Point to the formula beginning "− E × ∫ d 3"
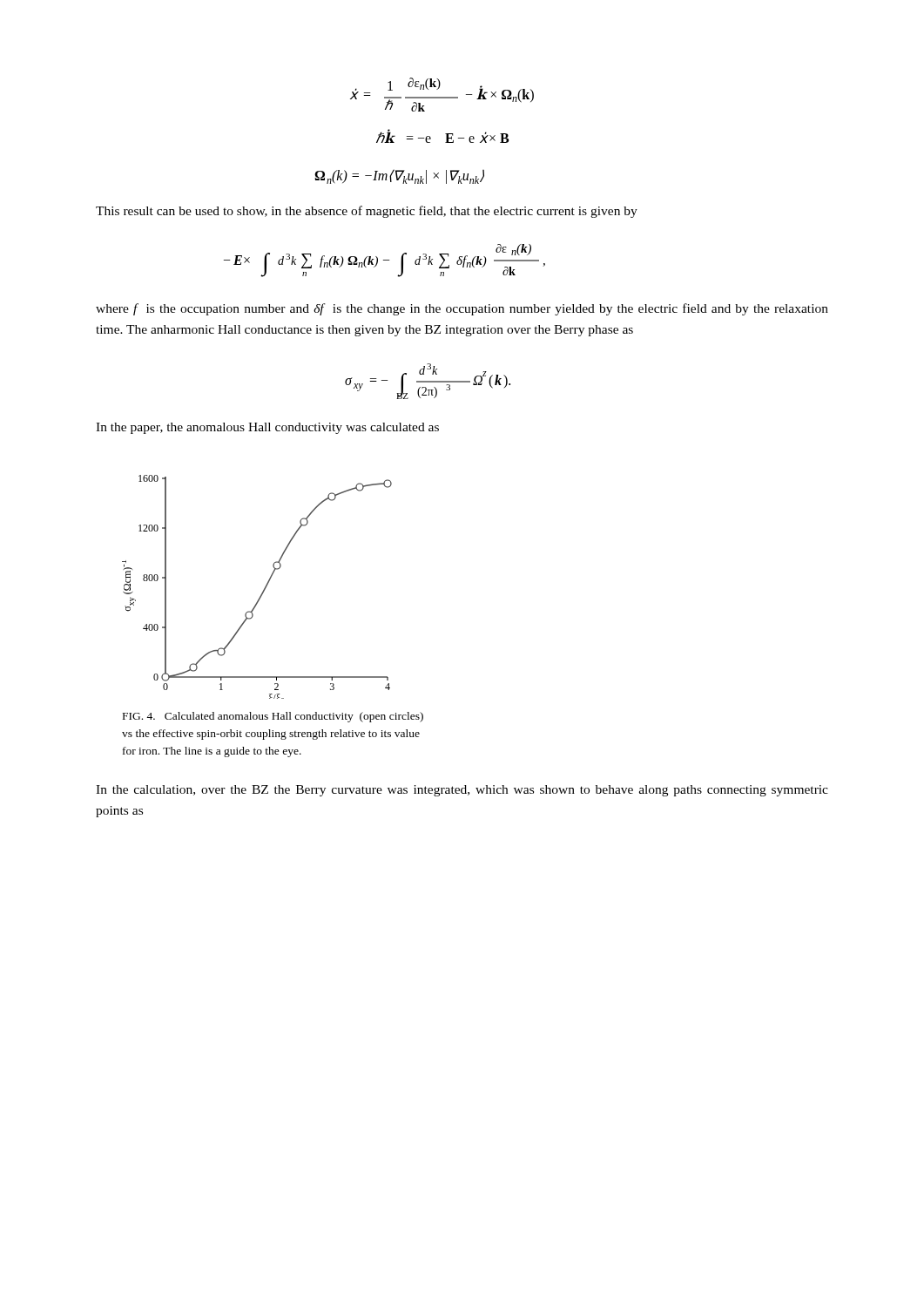This screenshot has width=924, height=1307. coord(462,259)
